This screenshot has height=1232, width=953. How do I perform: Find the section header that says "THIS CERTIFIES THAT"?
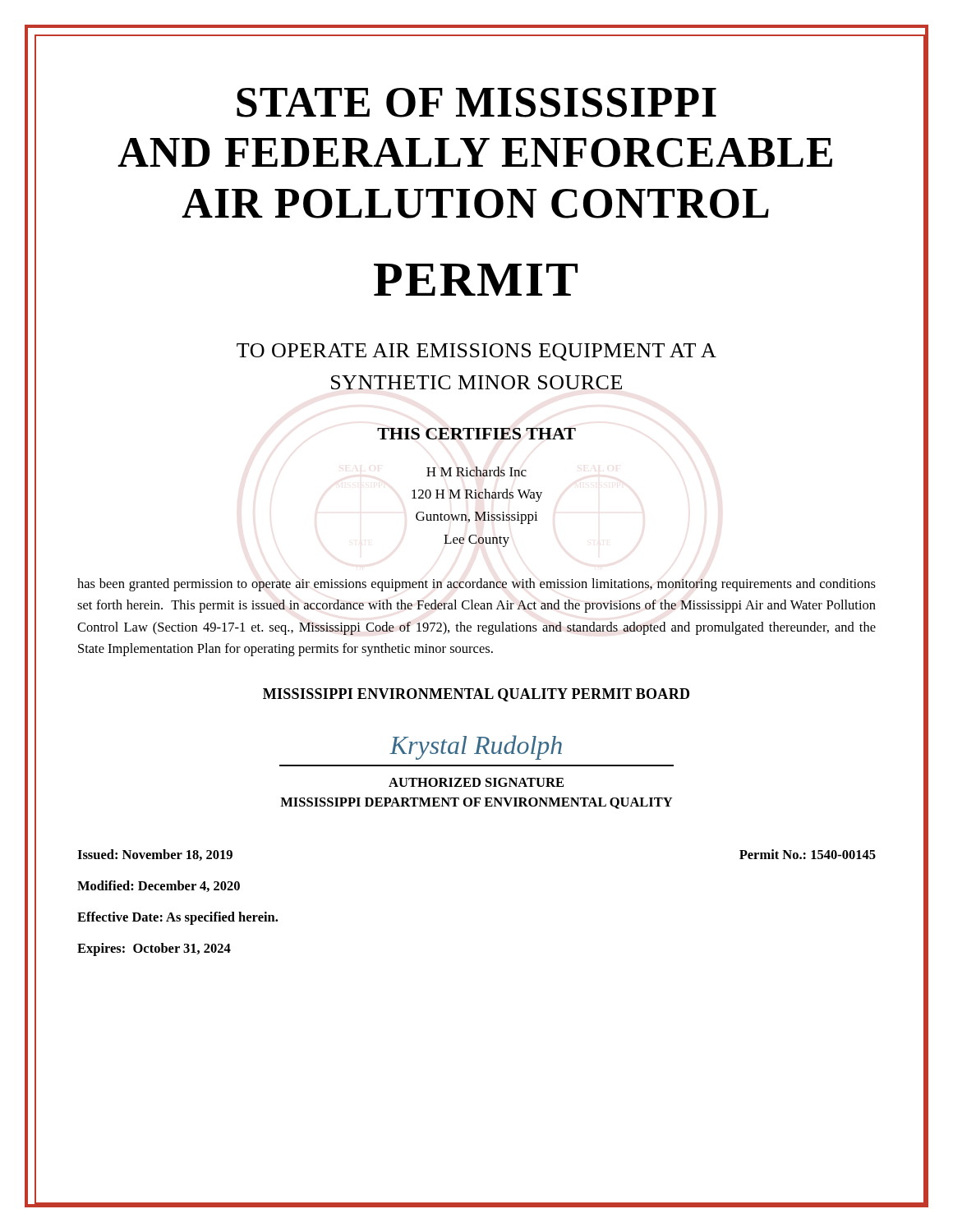476,433
